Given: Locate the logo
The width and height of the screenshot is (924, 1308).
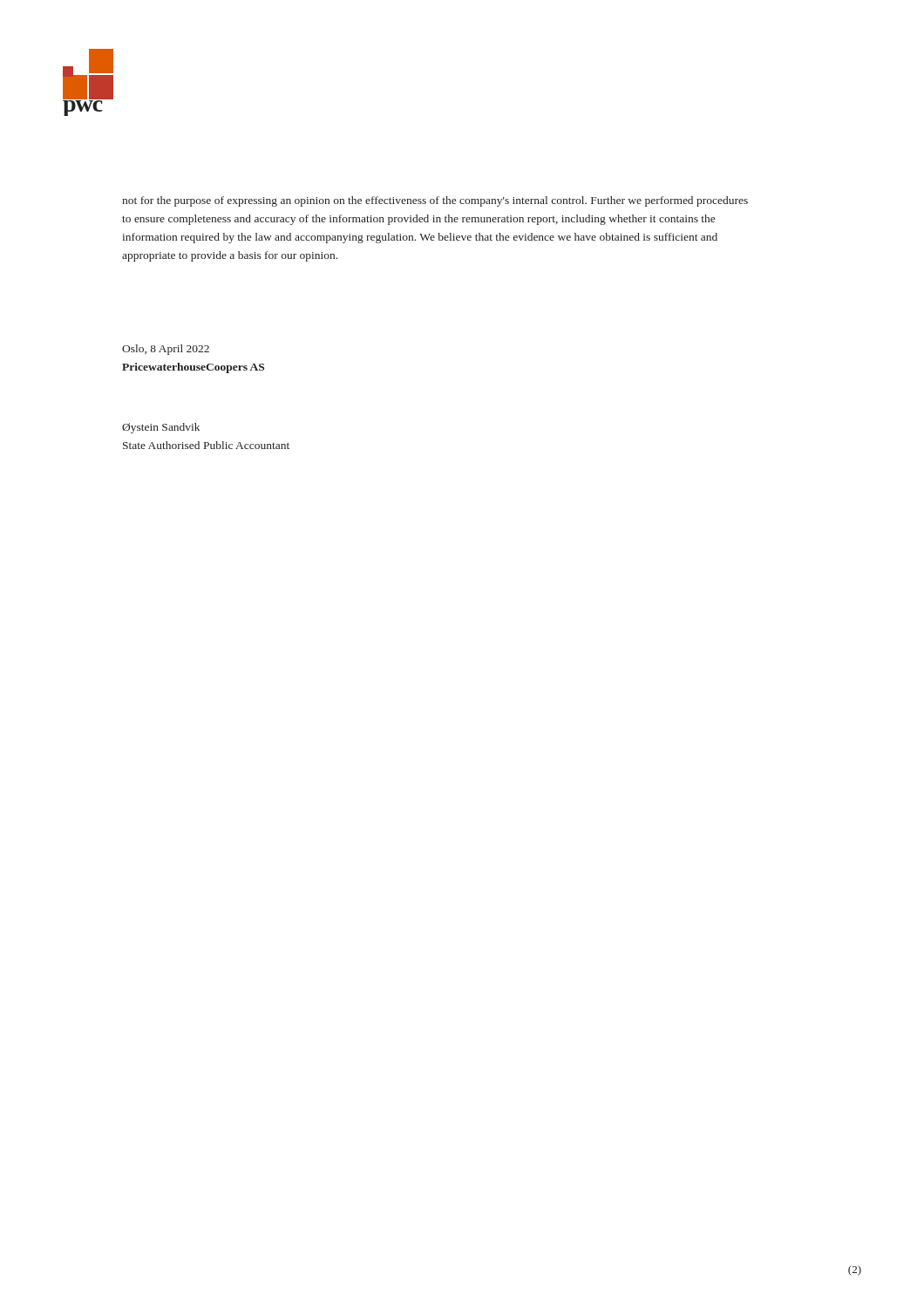Looking at the screenshot, I should click(115, 81).
